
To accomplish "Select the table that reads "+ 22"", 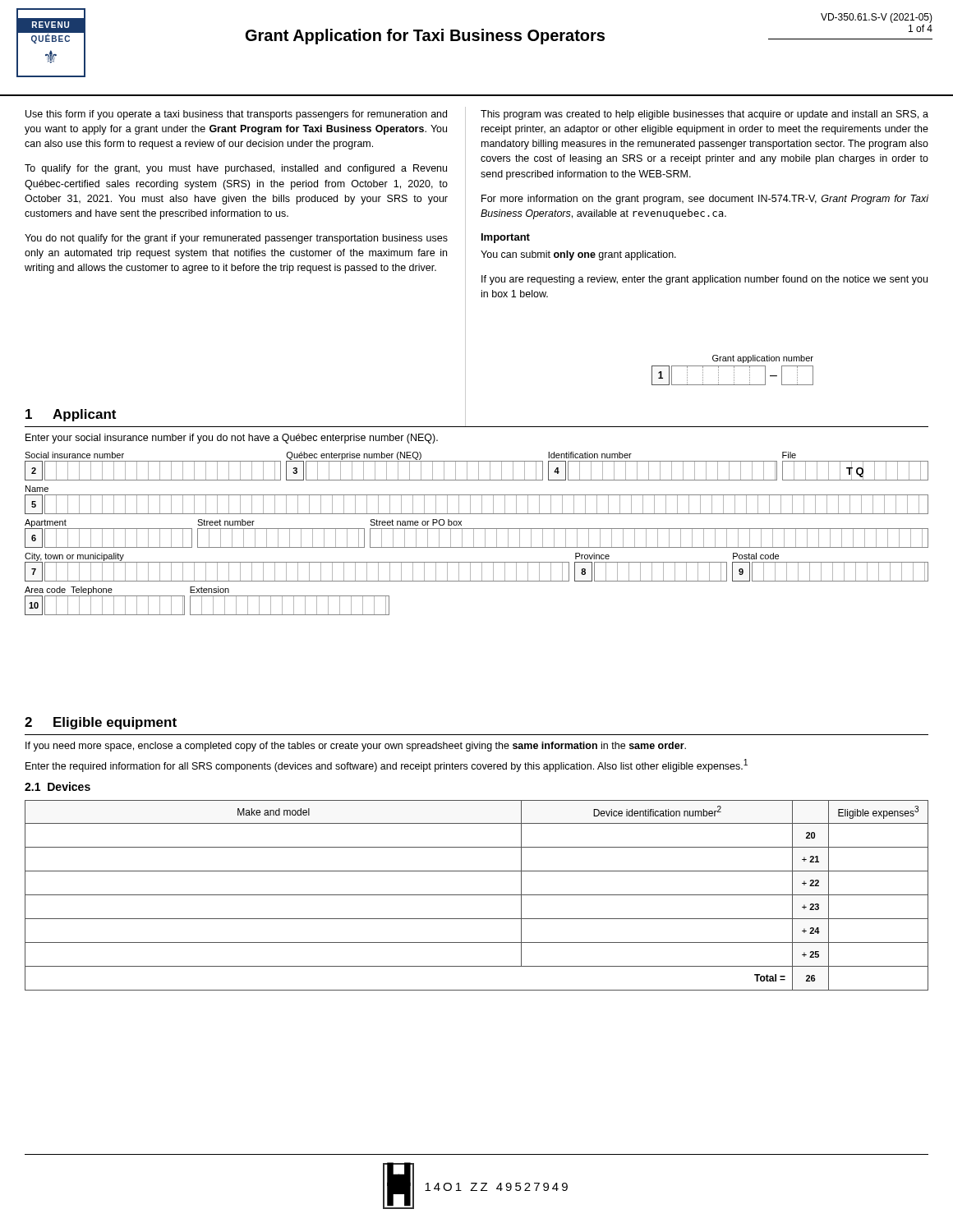I will [x=476, y=895].
